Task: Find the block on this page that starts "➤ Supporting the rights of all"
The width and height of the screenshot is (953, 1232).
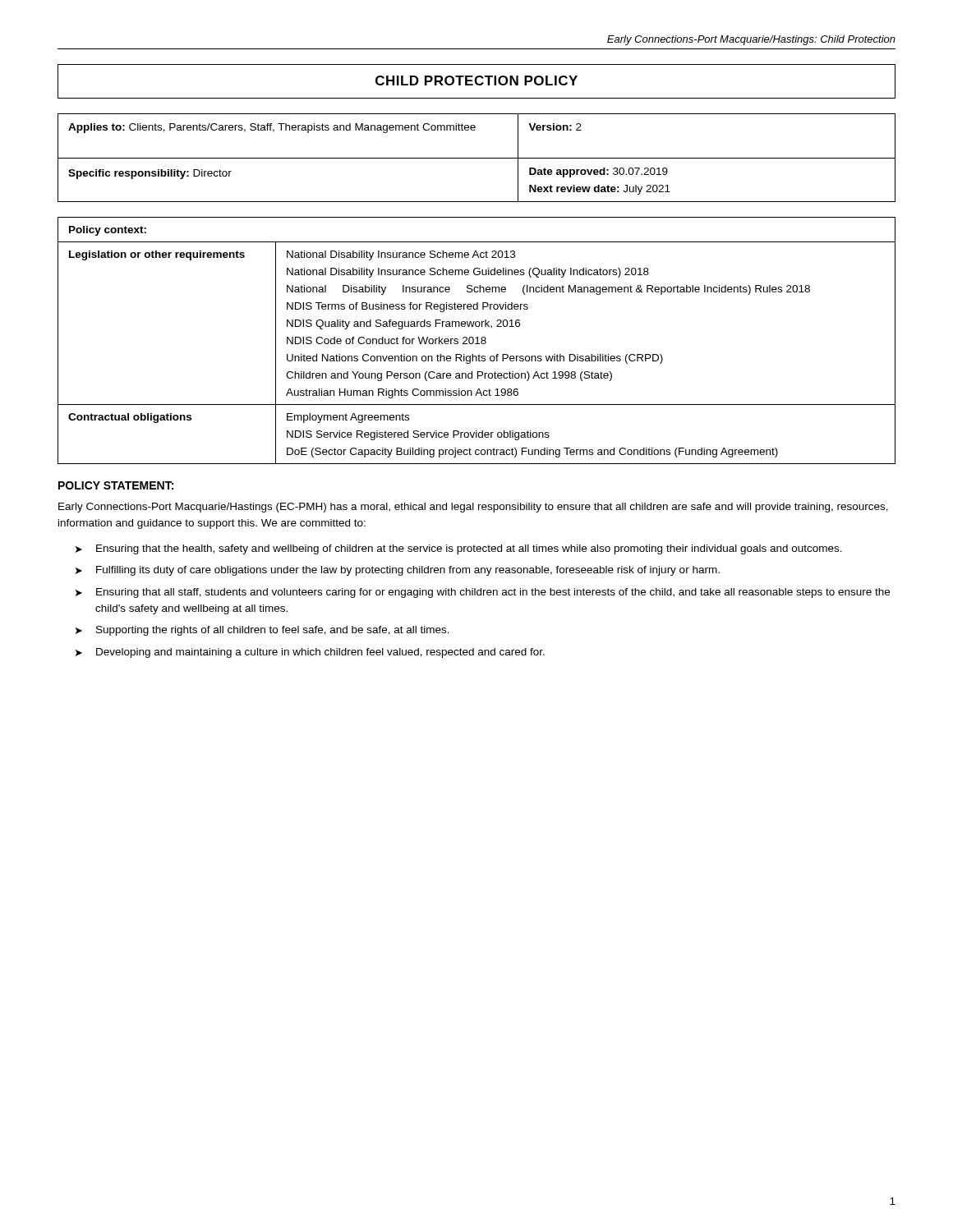Action: point(262,631)
